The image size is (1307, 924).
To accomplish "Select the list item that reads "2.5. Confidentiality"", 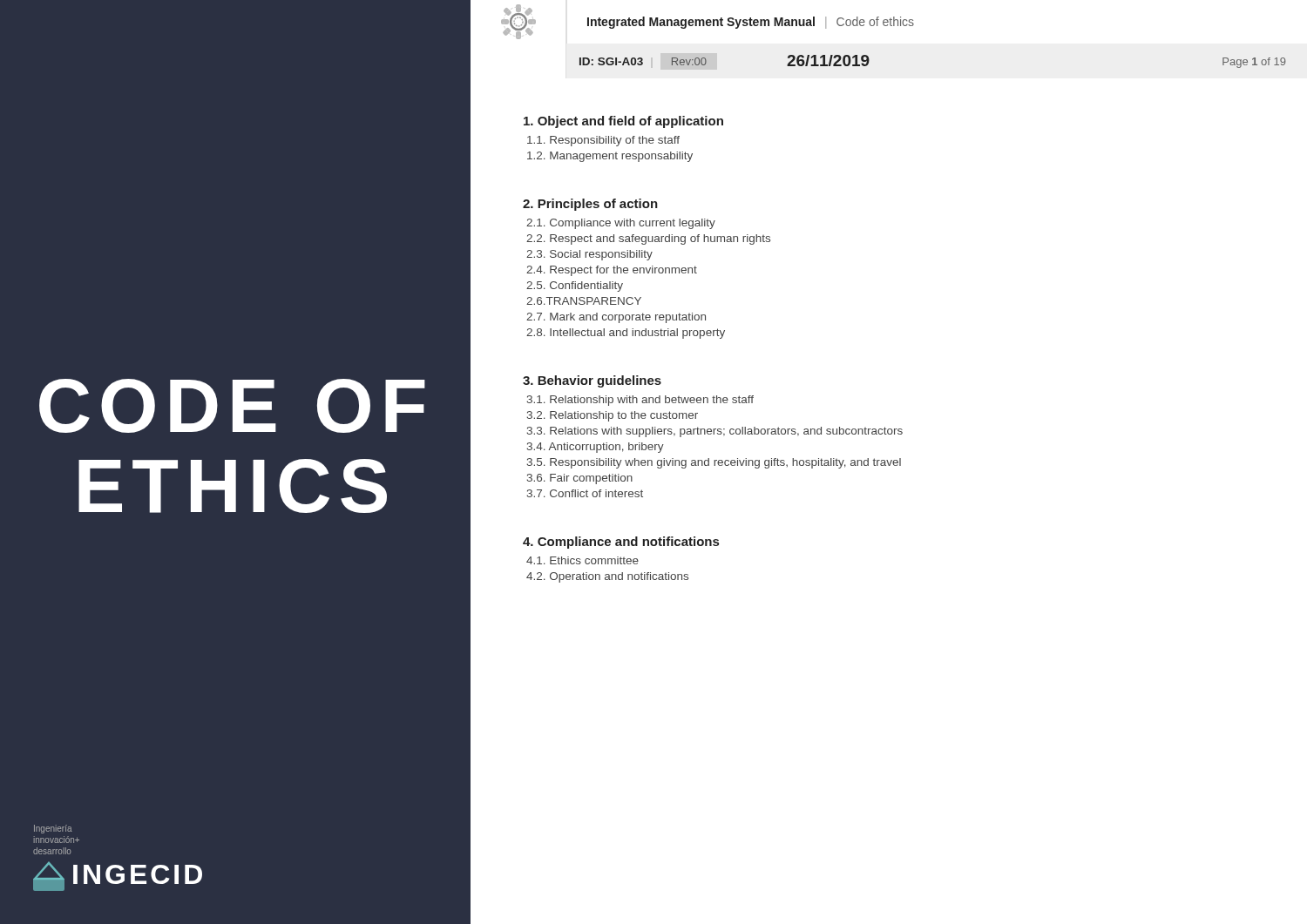I will pyautogui.click(x=575, y=285).
